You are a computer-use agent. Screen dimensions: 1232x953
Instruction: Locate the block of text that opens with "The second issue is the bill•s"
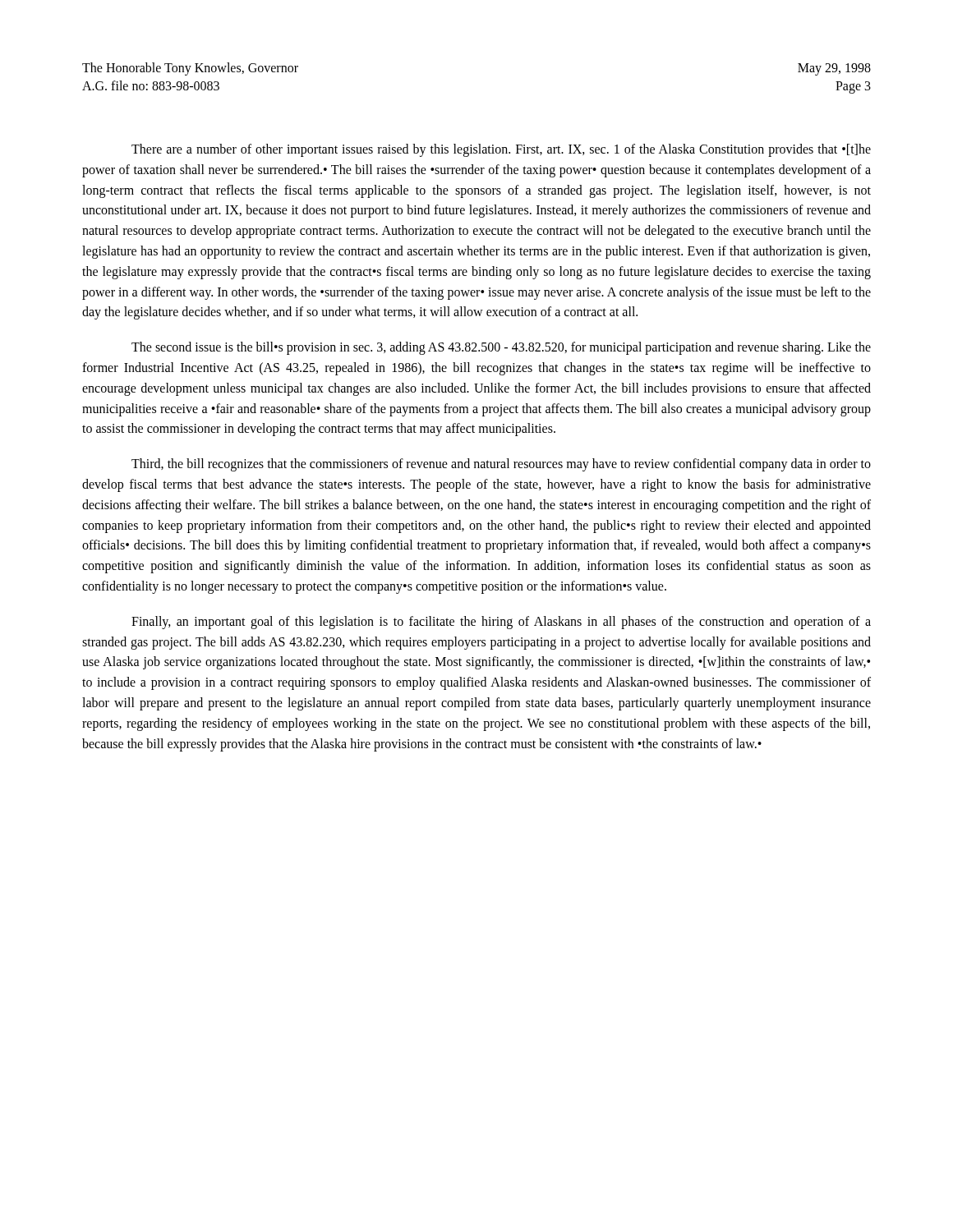tap(476, 388)
